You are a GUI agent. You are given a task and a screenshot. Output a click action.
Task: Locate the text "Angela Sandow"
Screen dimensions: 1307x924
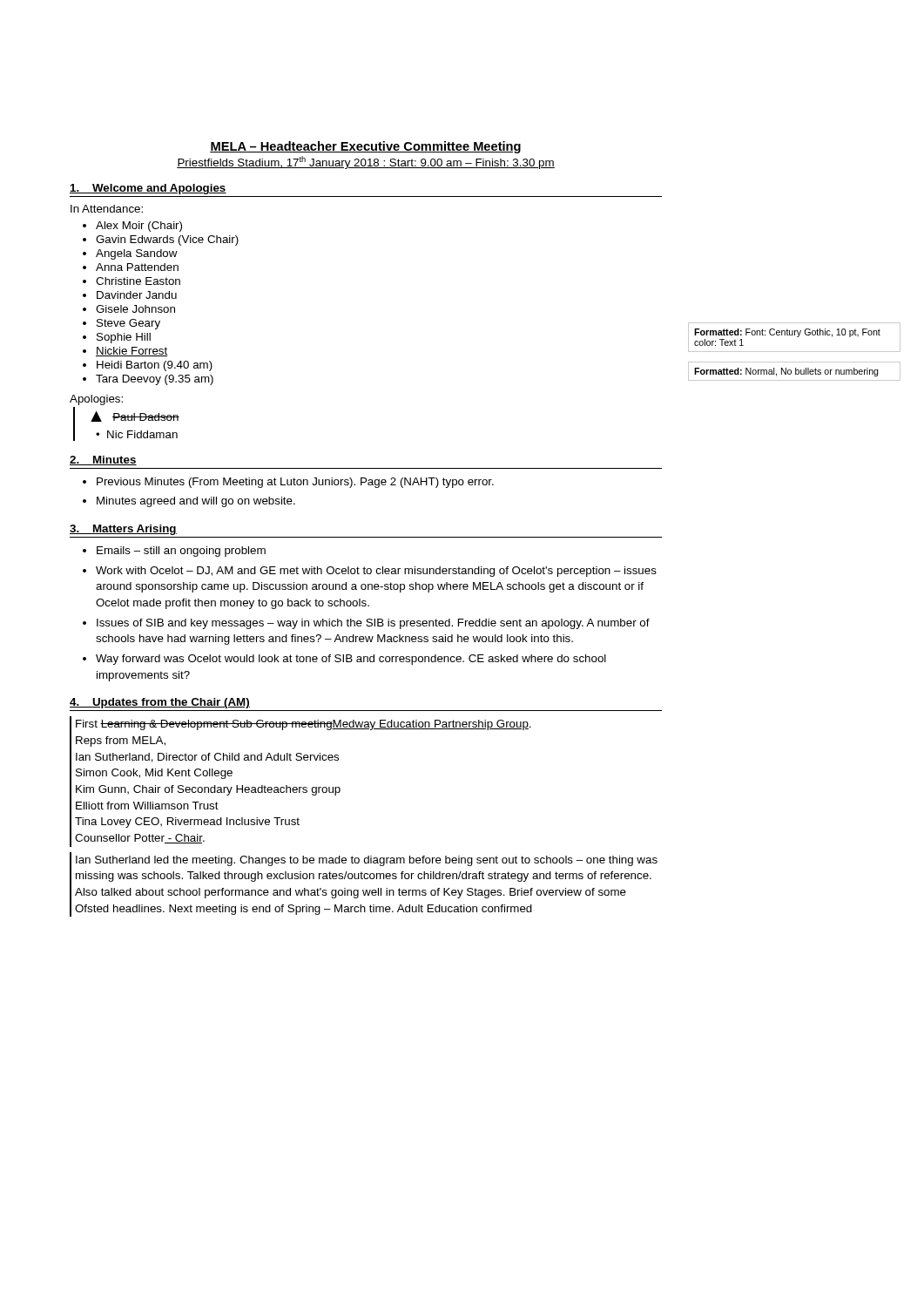(x=136, y=254)
